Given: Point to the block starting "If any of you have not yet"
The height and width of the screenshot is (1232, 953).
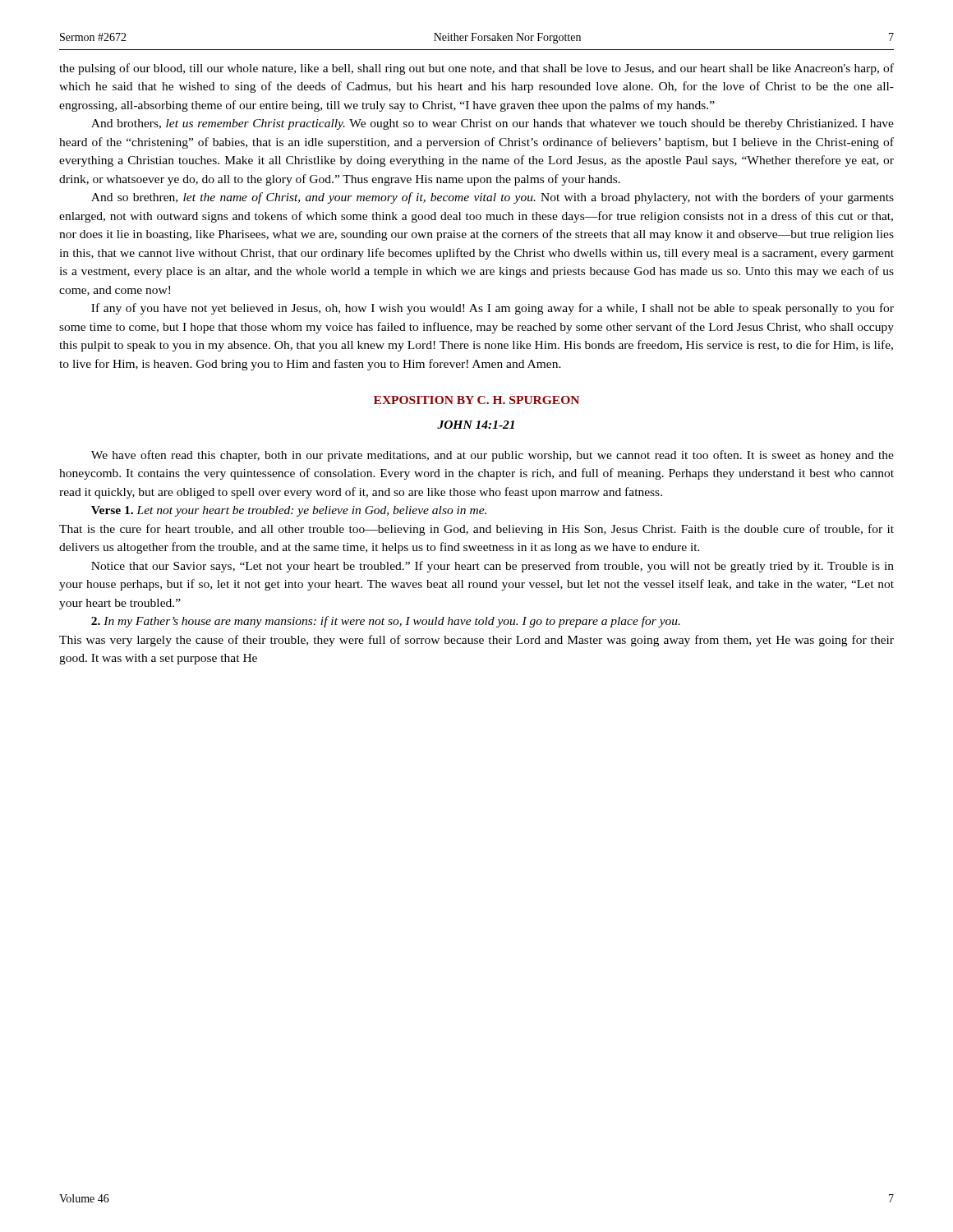Looking at the screenshot, I should 476,336.
